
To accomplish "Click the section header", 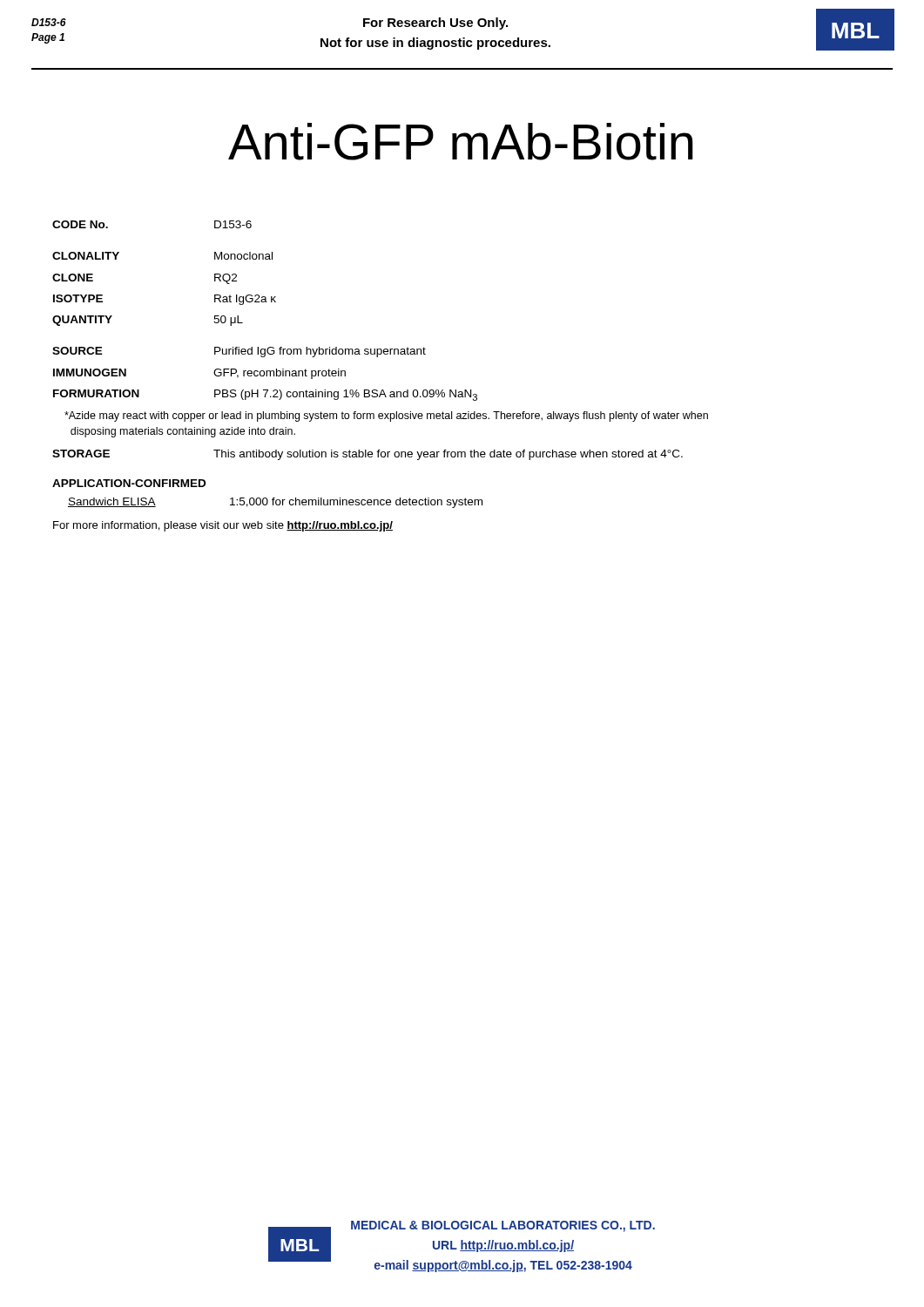I will click(x=129, y=483).
